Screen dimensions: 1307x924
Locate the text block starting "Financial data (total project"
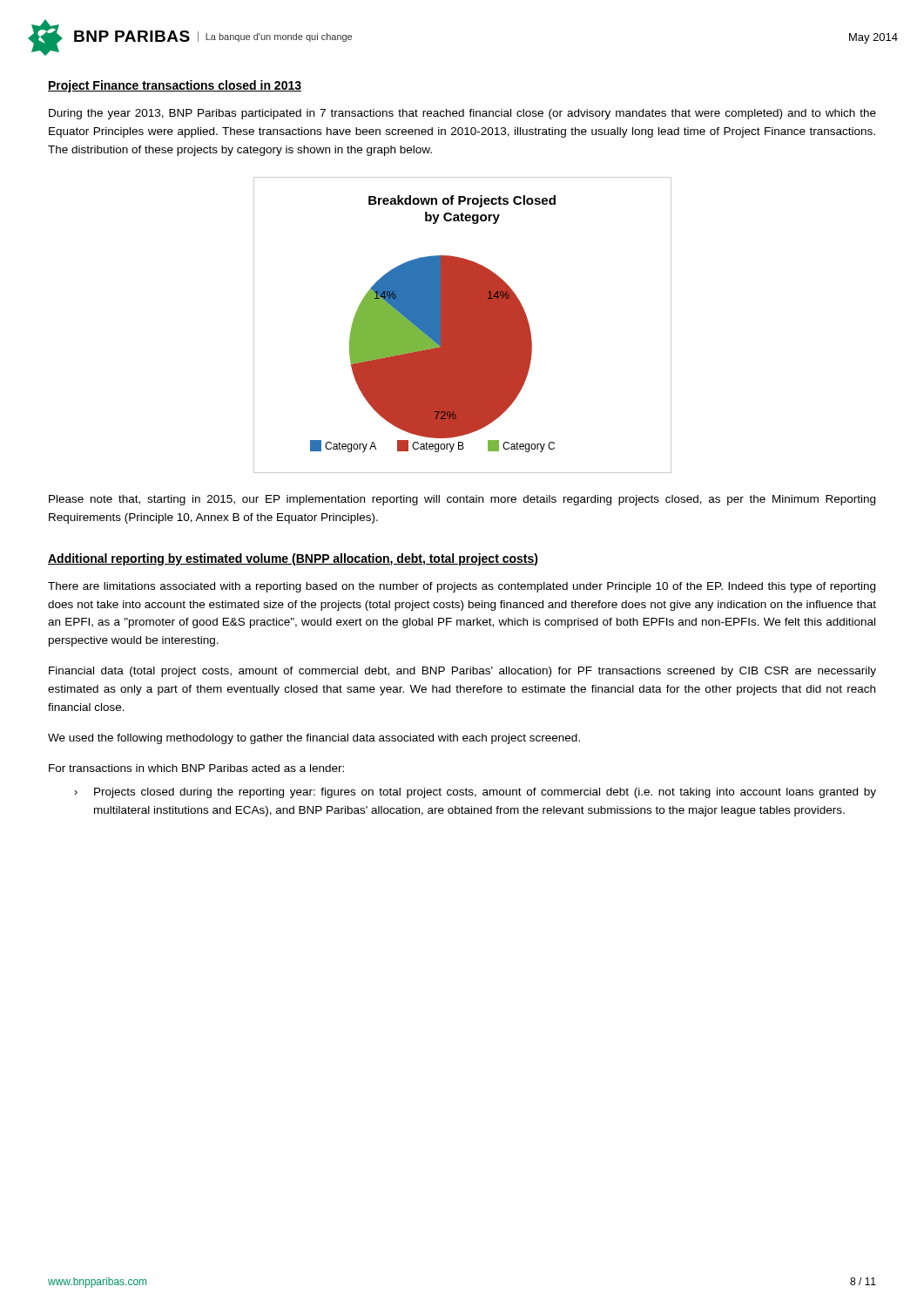462,689
